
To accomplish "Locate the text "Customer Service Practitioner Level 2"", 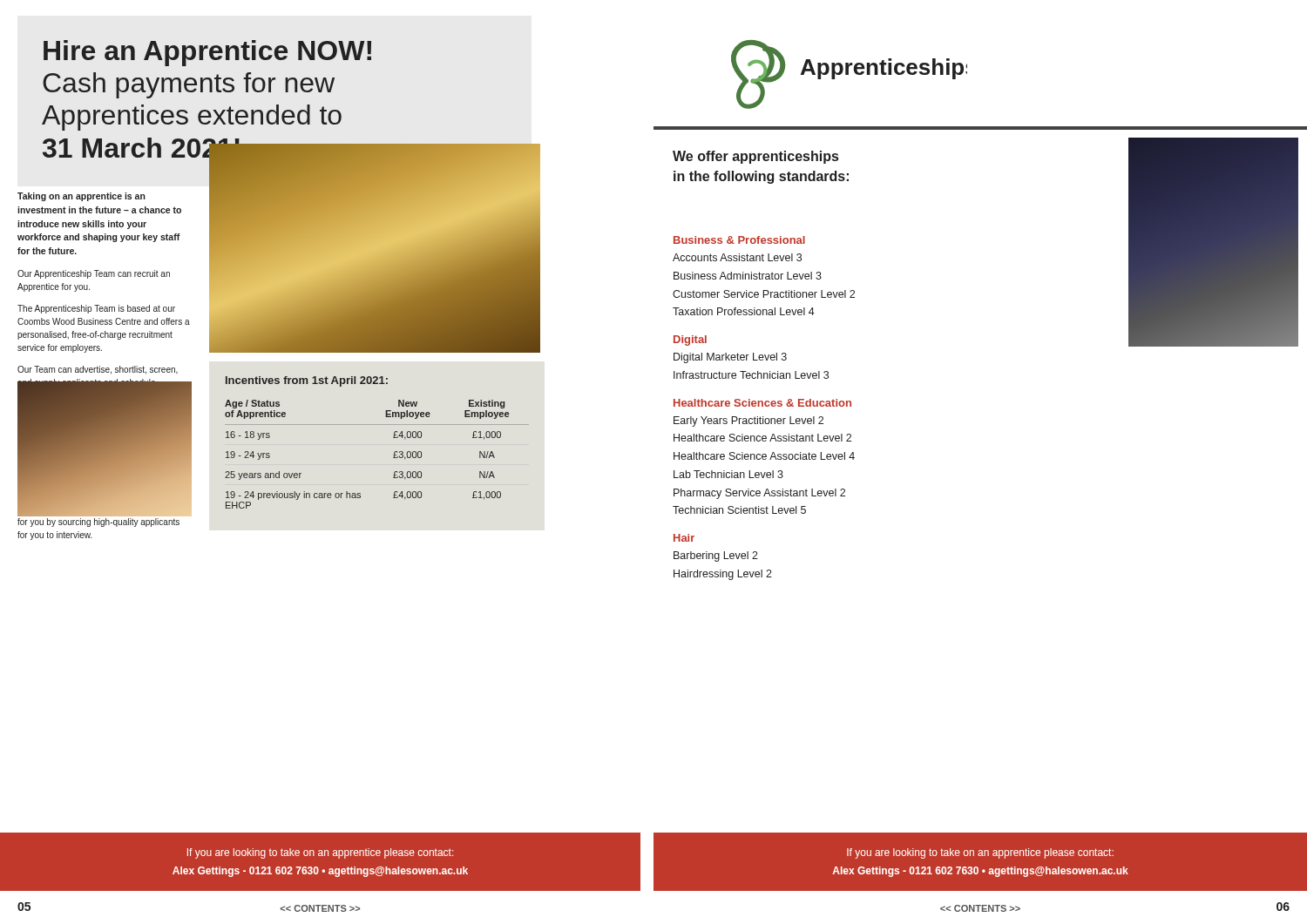I will pyautogui.click(x=764, y=294).
